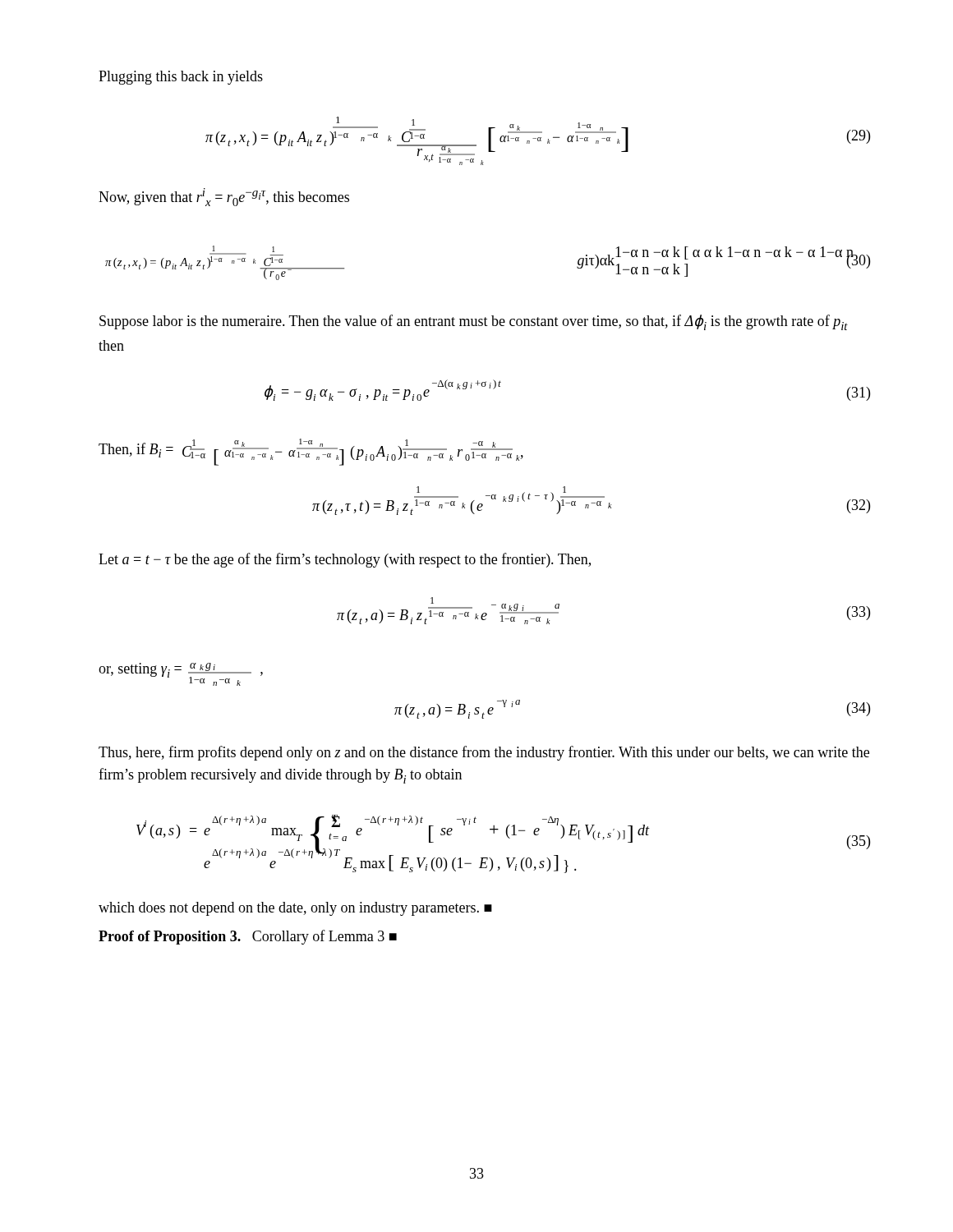Select the text block containing "Proof of Proposition 3. Corollary of"
Screen dimensions: 1232x953
(248, 937)
